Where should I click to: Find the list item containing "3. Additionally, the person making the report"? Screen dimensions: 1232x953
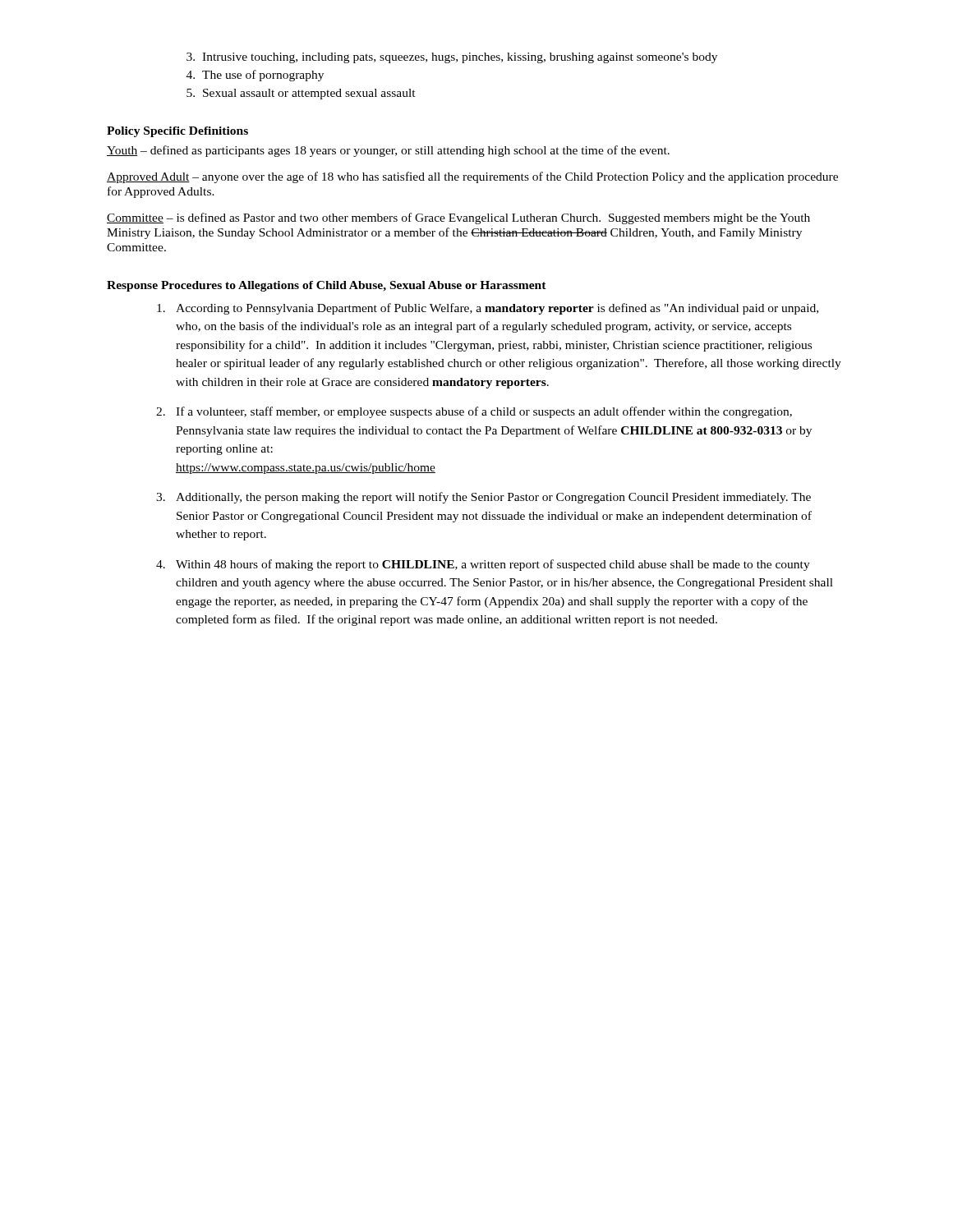click(x=501, y=516)
